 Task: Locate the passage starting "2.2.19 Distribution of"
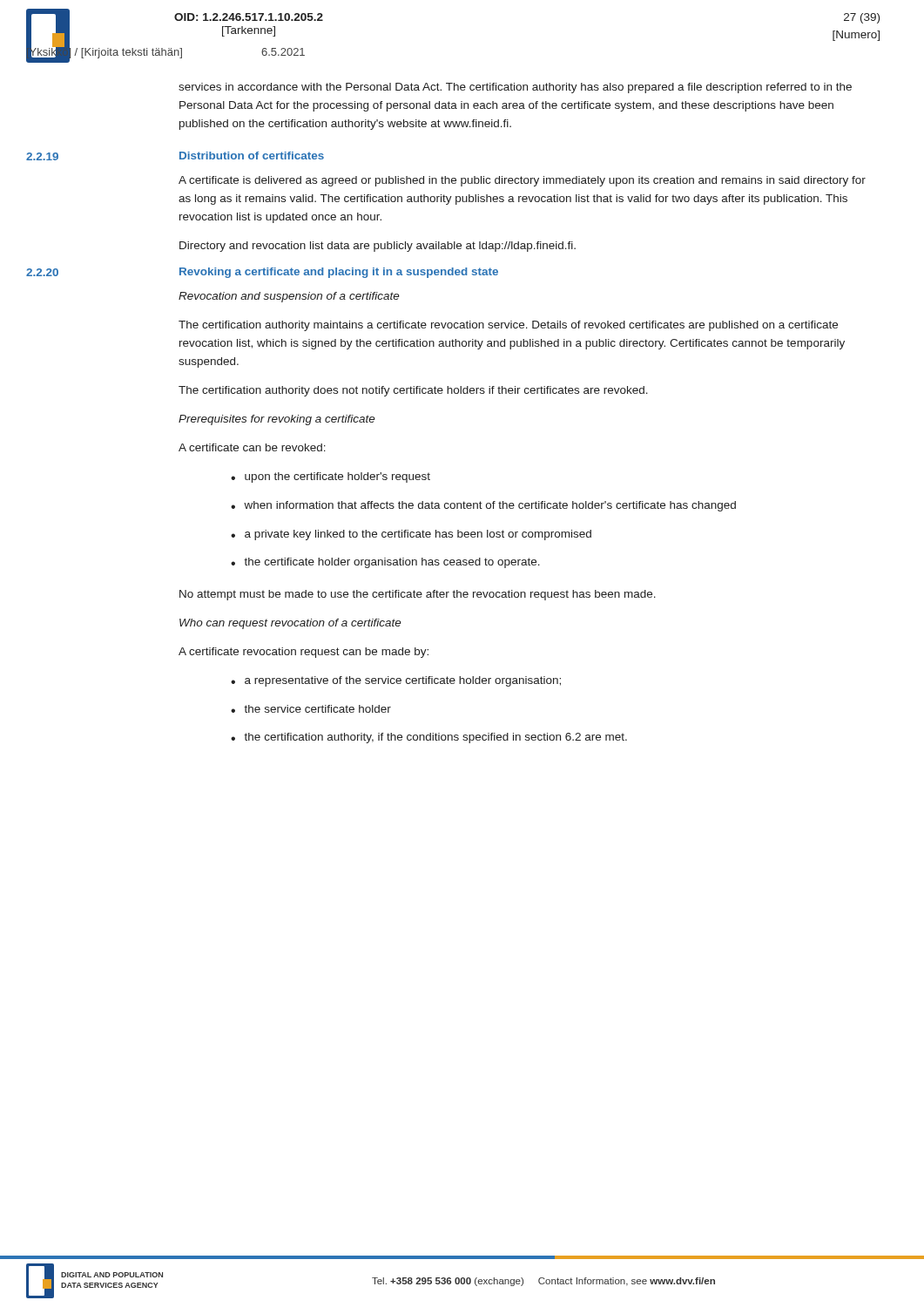point(175,156)
